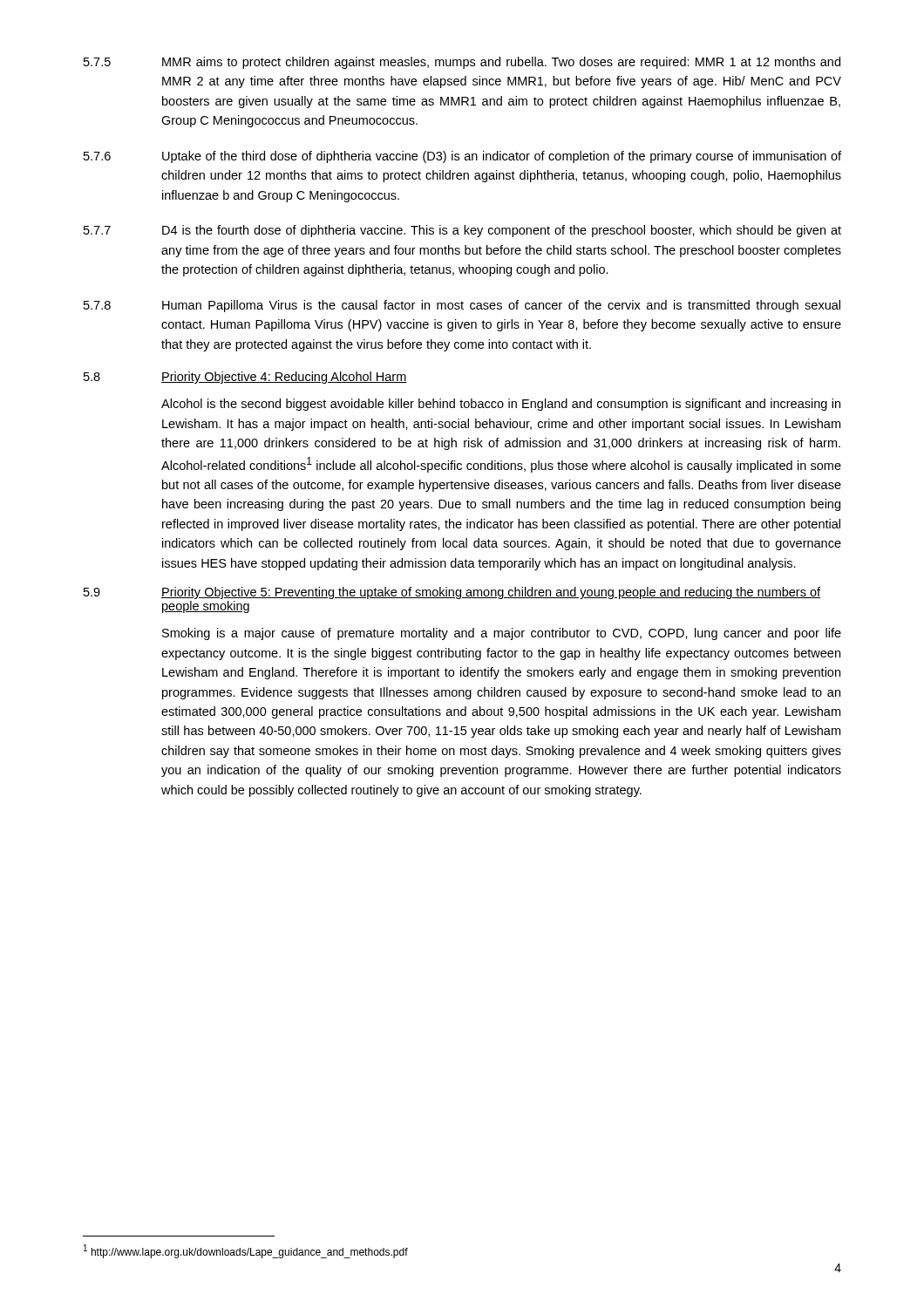The image size is (924, 1308).
Task: Point to "1 http://www.lape.org.uk/downloads/Lape_guidance_and_methods.pdf"
Action: click(245, 1251)
